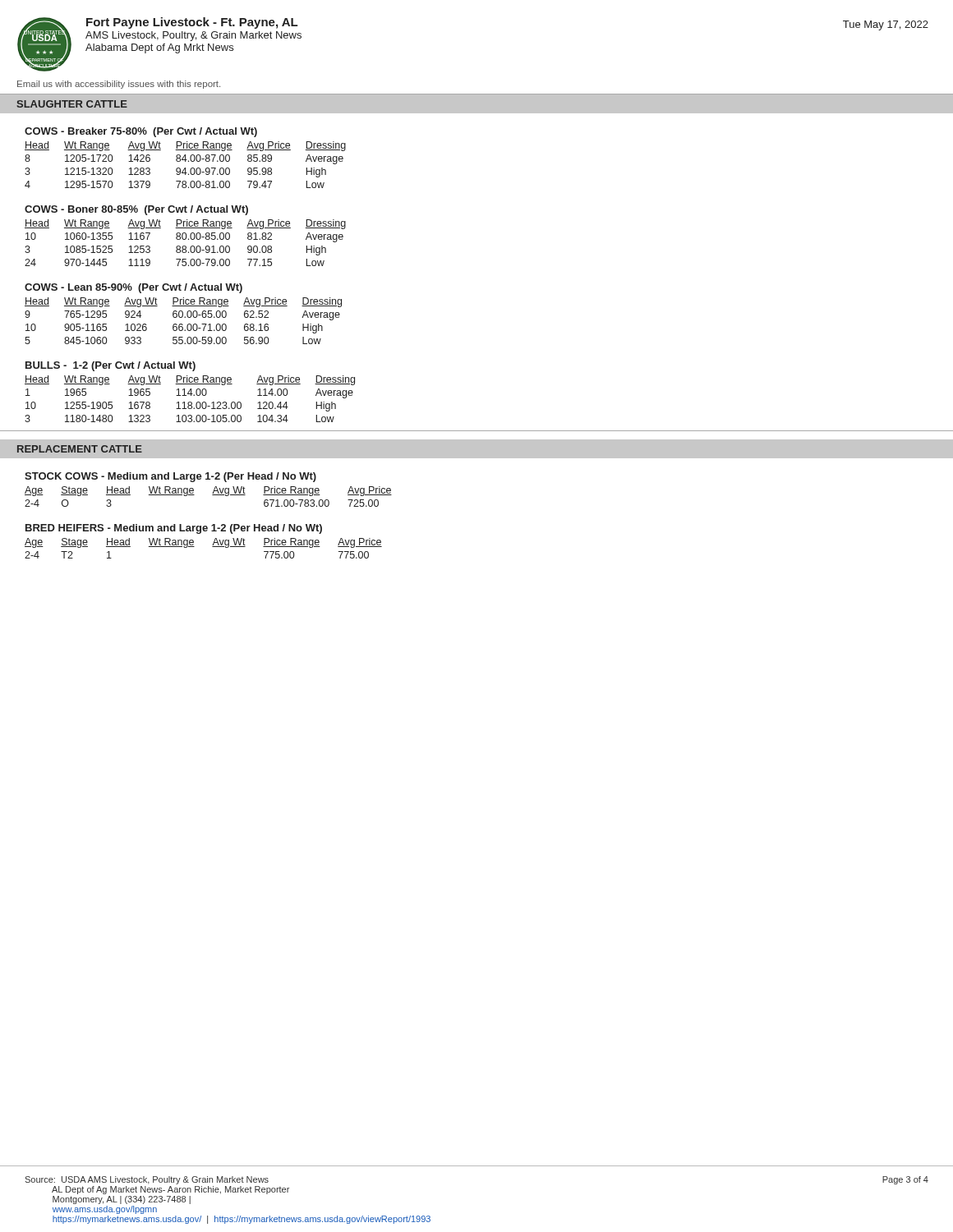953x1232 pixels.
Task: Find the region starting "COWS - Lean 85-90% (Per Cwt"
Action: pyautogui.click(x=134, y=287)
